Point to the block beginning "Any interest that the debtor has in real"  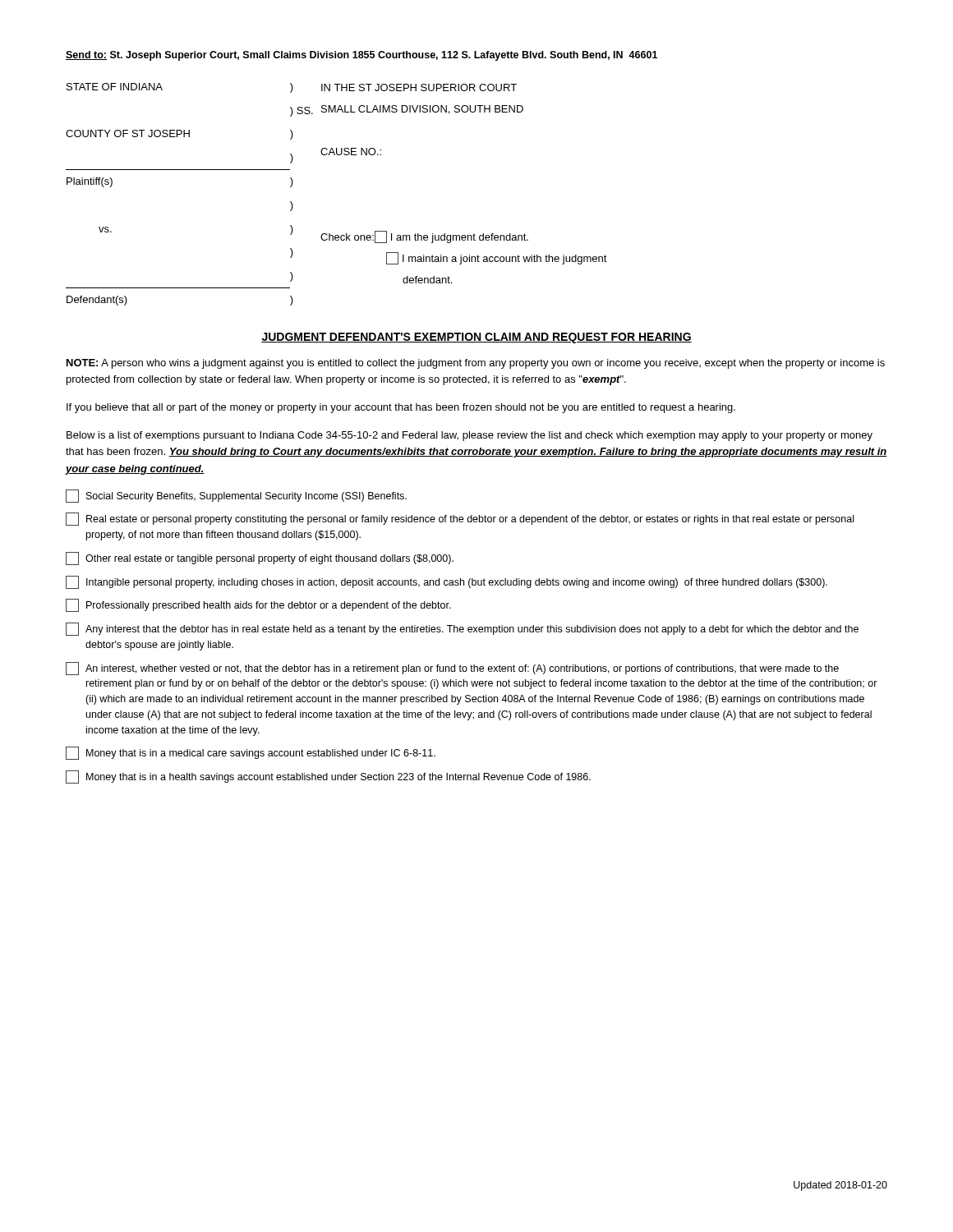476,637
